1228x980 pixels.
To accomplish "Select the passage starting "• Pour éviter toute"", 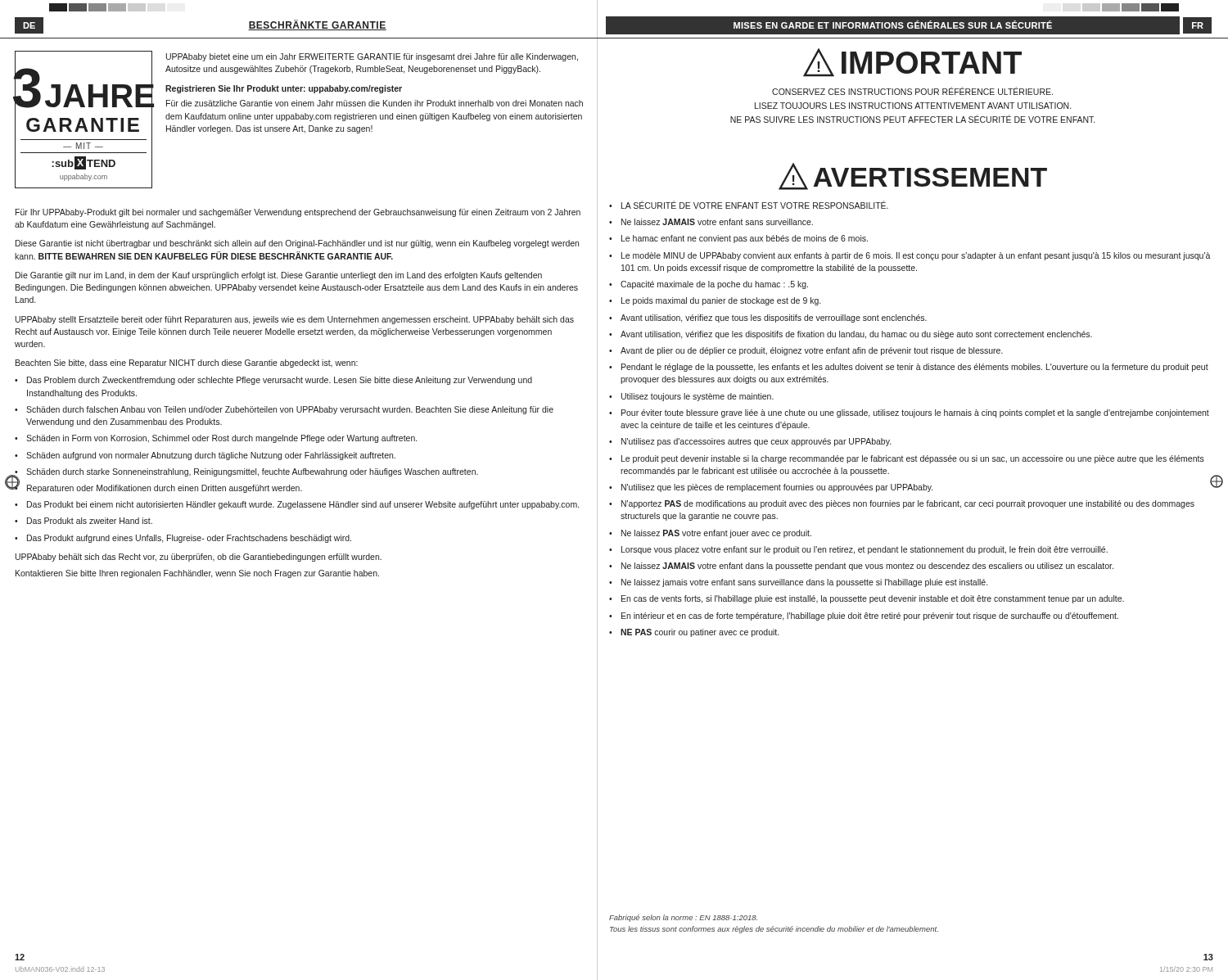I will point(909,418).
